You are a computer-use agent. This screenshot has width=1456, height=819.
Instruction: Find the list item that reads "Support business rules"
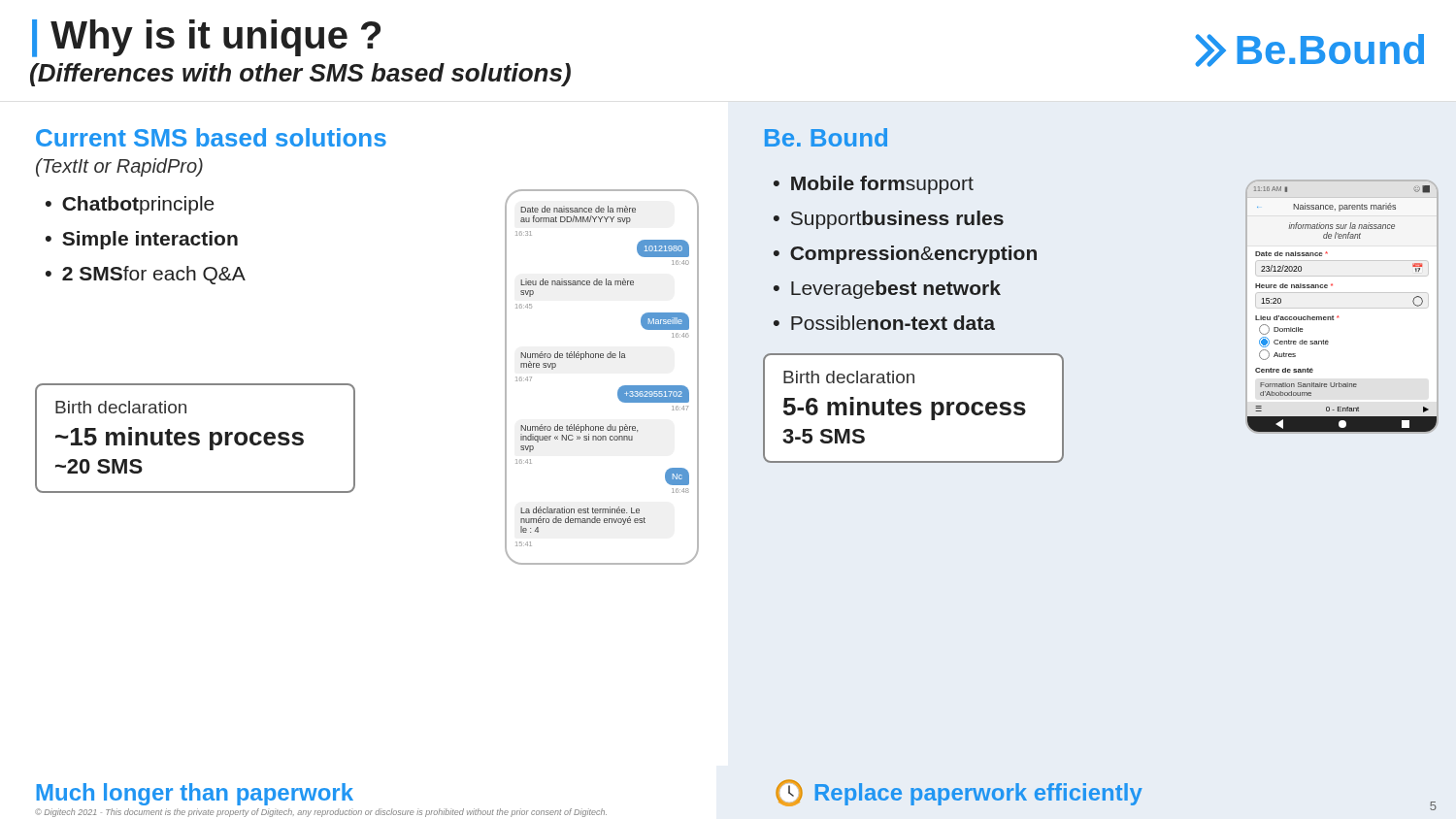(897, 218)
